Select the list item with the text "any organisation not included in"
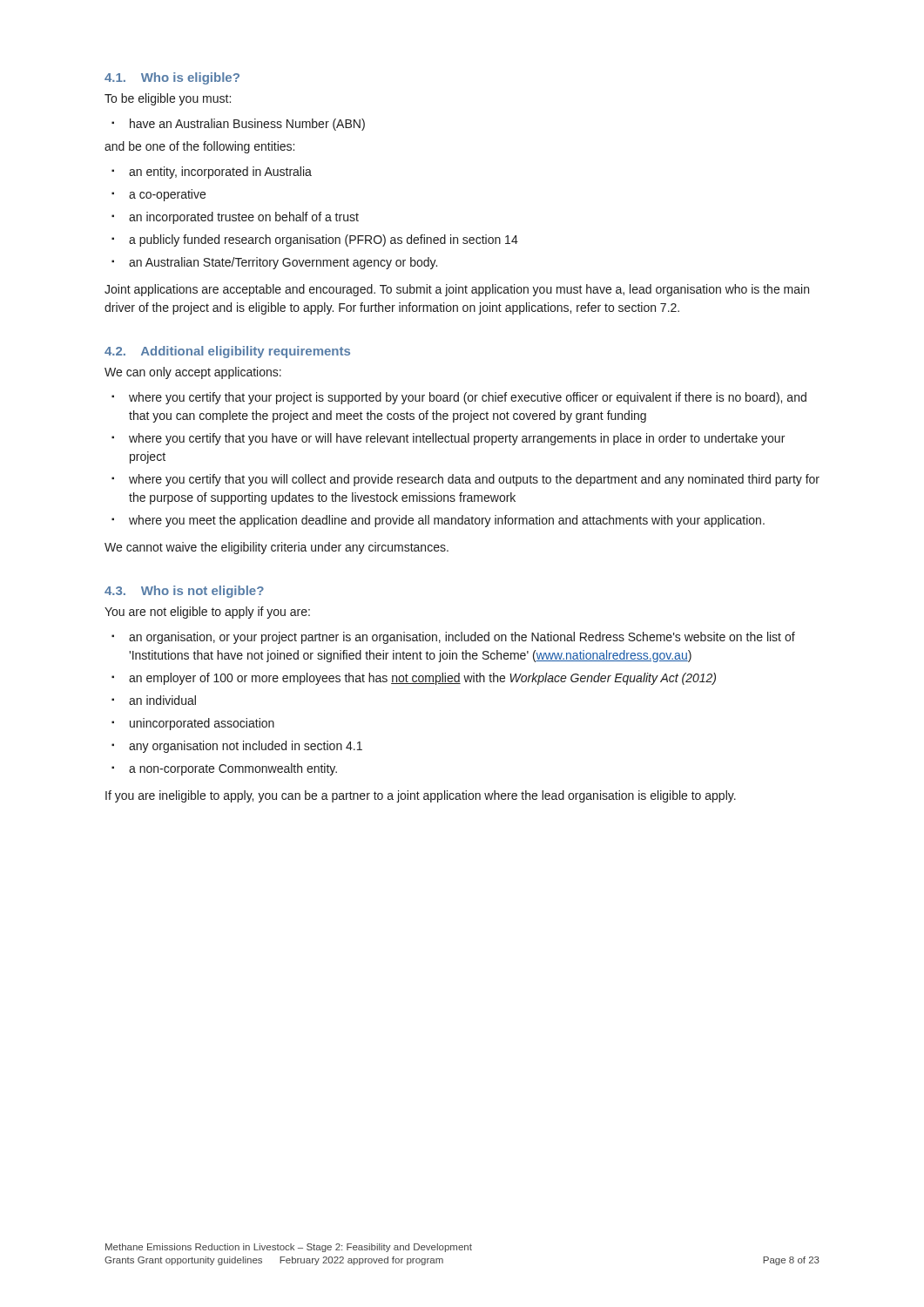 (x=246, y=746)
